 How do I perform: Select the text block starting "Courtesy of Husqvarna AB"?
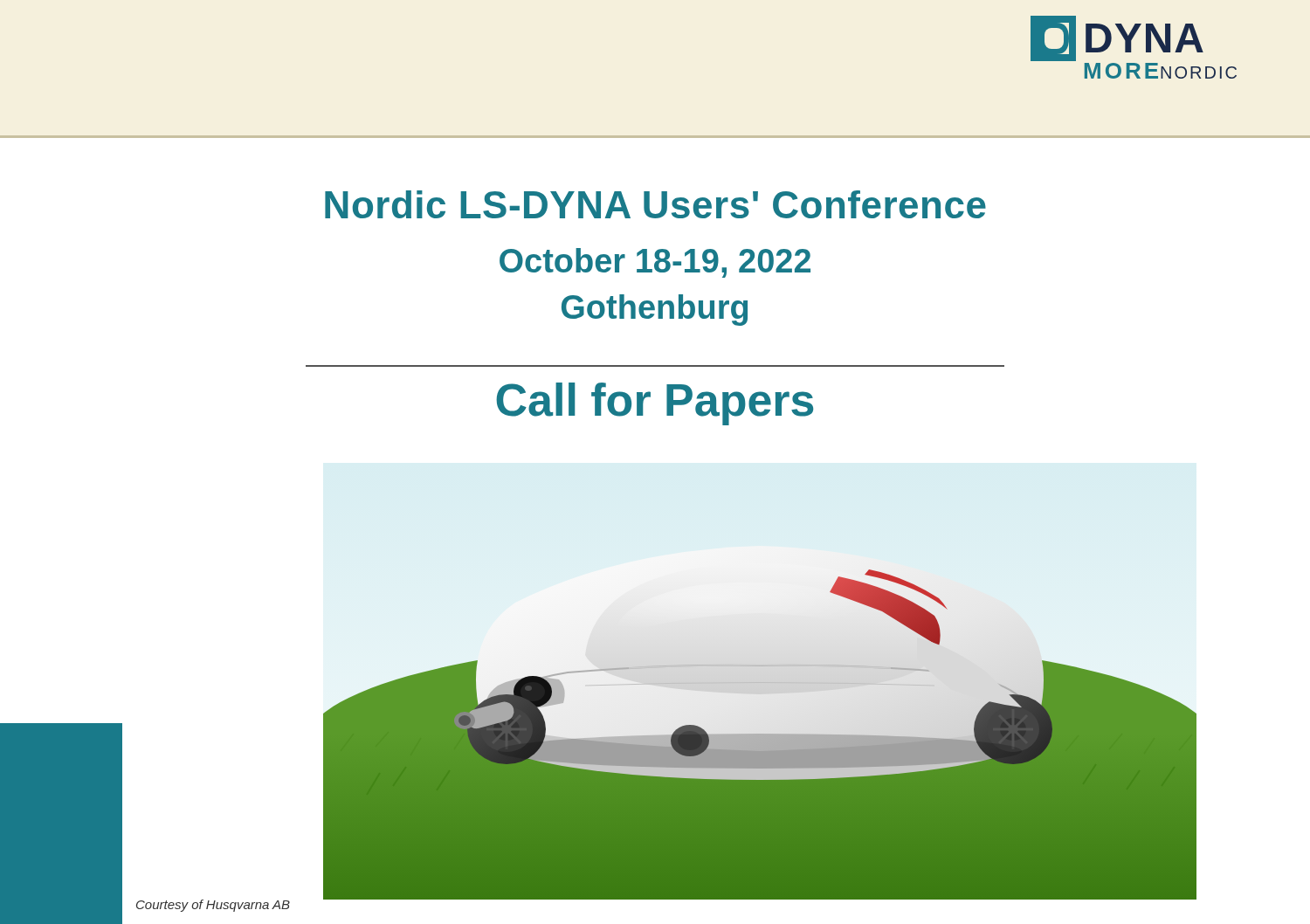[213, 904]
